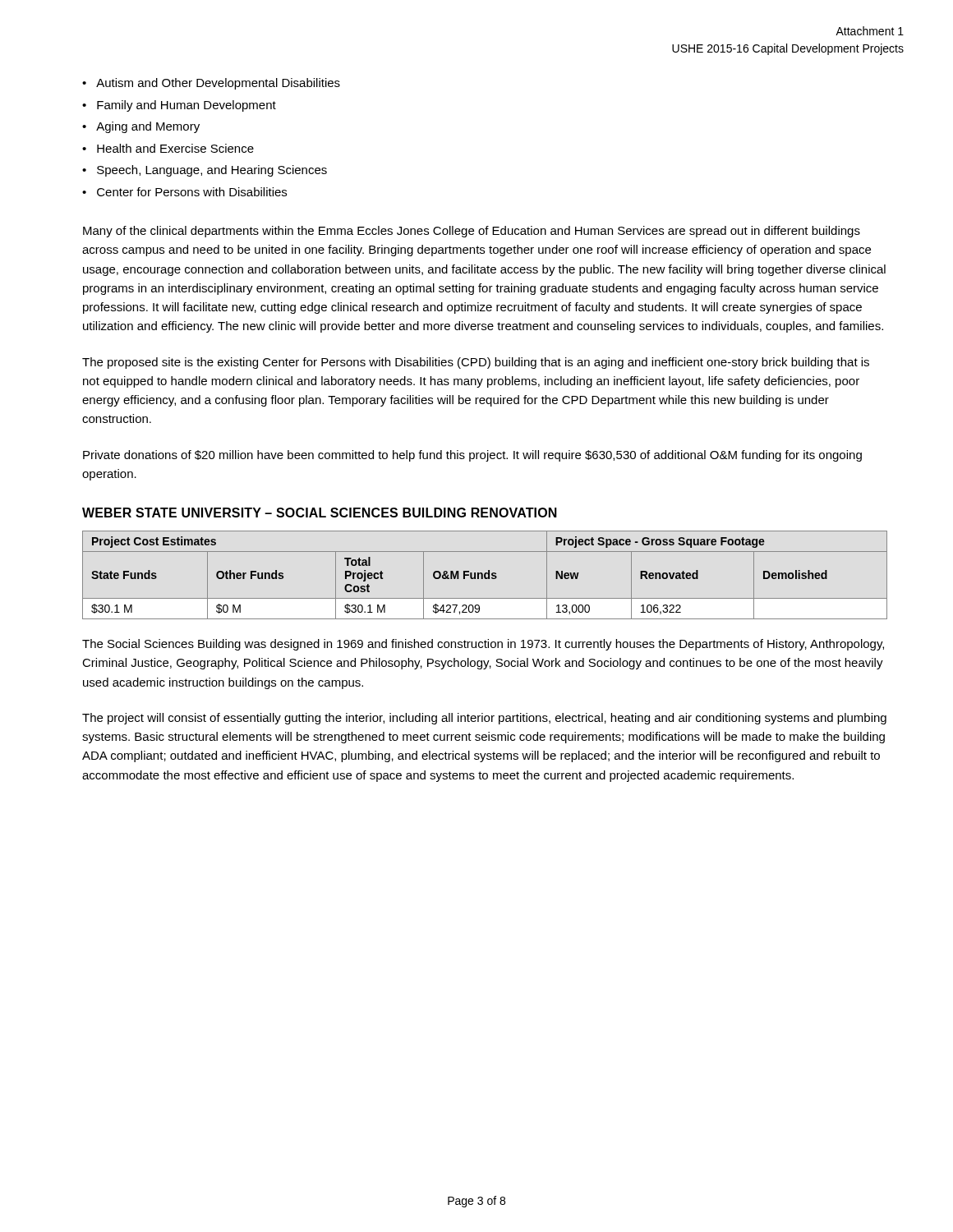This screenshot has height=1232, width=953.
Task: Navigate to the text block starting "Private donations of $20 million have"
Action: coord(472,464)
